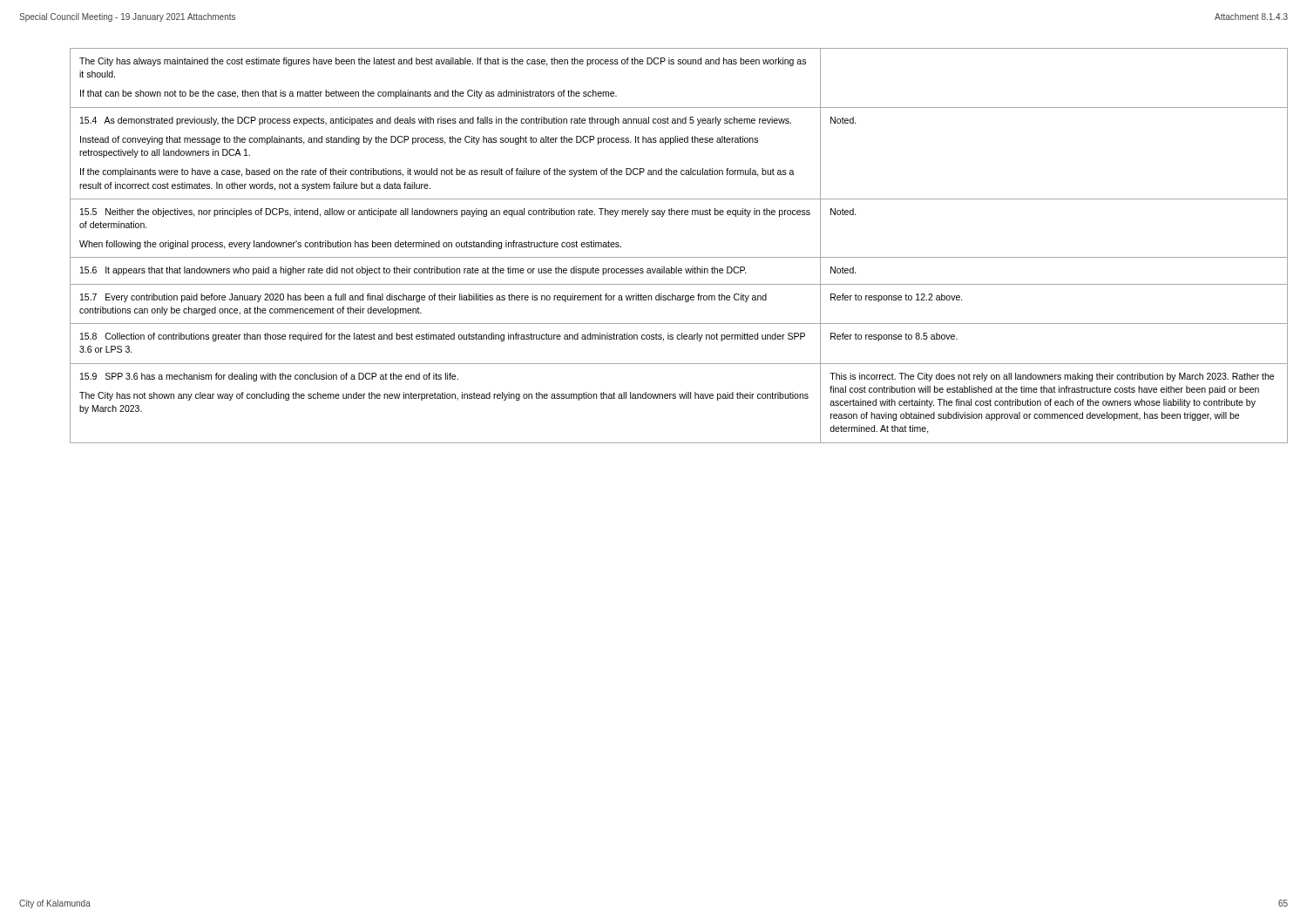
Task: Click on the table containing "Refer to response to"
Action: click(x=679, y=464)
